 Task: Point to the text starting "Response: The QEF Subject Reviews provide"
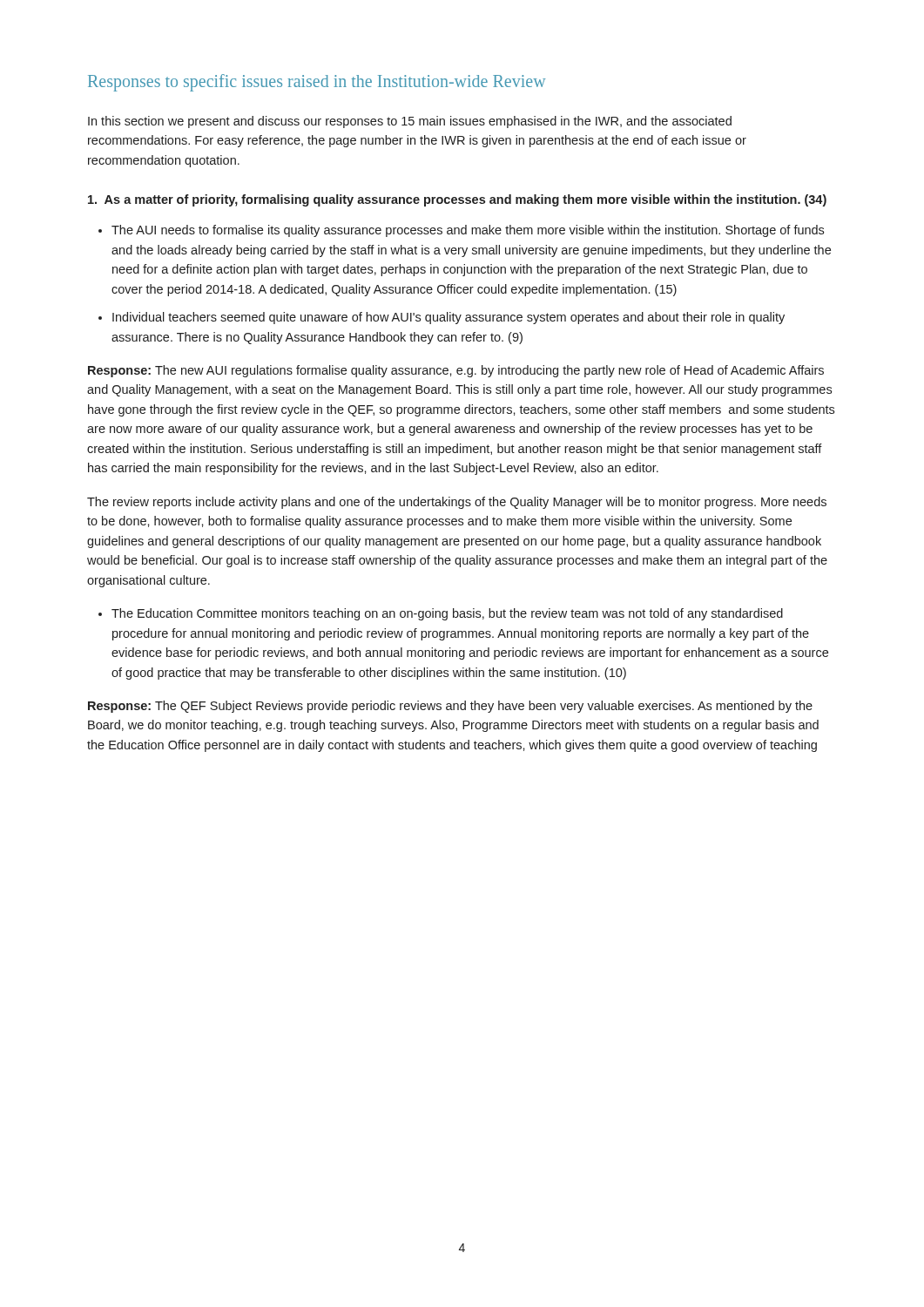click(453, 725)
